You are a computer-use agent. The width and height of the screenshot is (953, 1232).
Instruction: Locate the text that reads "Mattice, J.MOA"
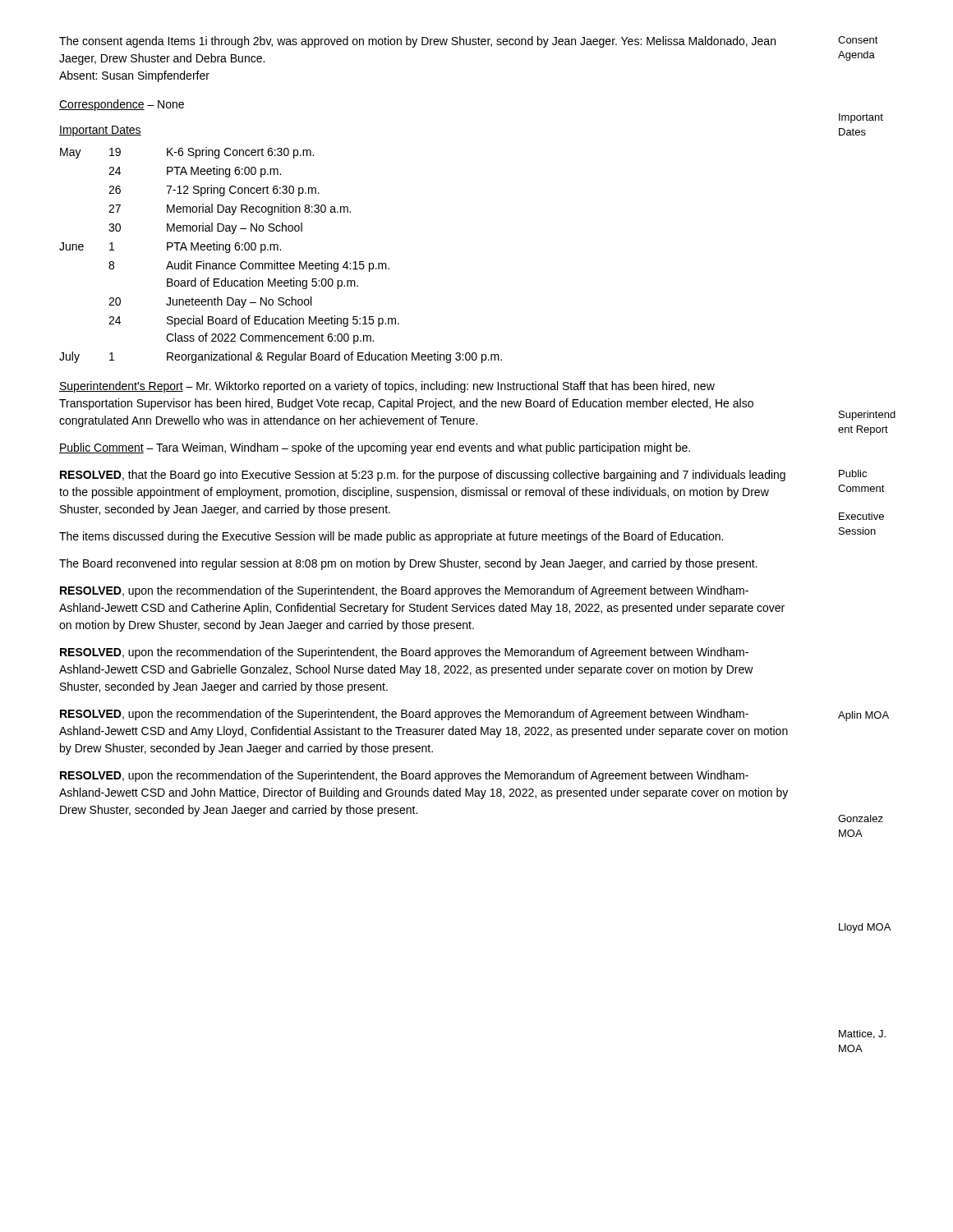tap(862, 1041)
